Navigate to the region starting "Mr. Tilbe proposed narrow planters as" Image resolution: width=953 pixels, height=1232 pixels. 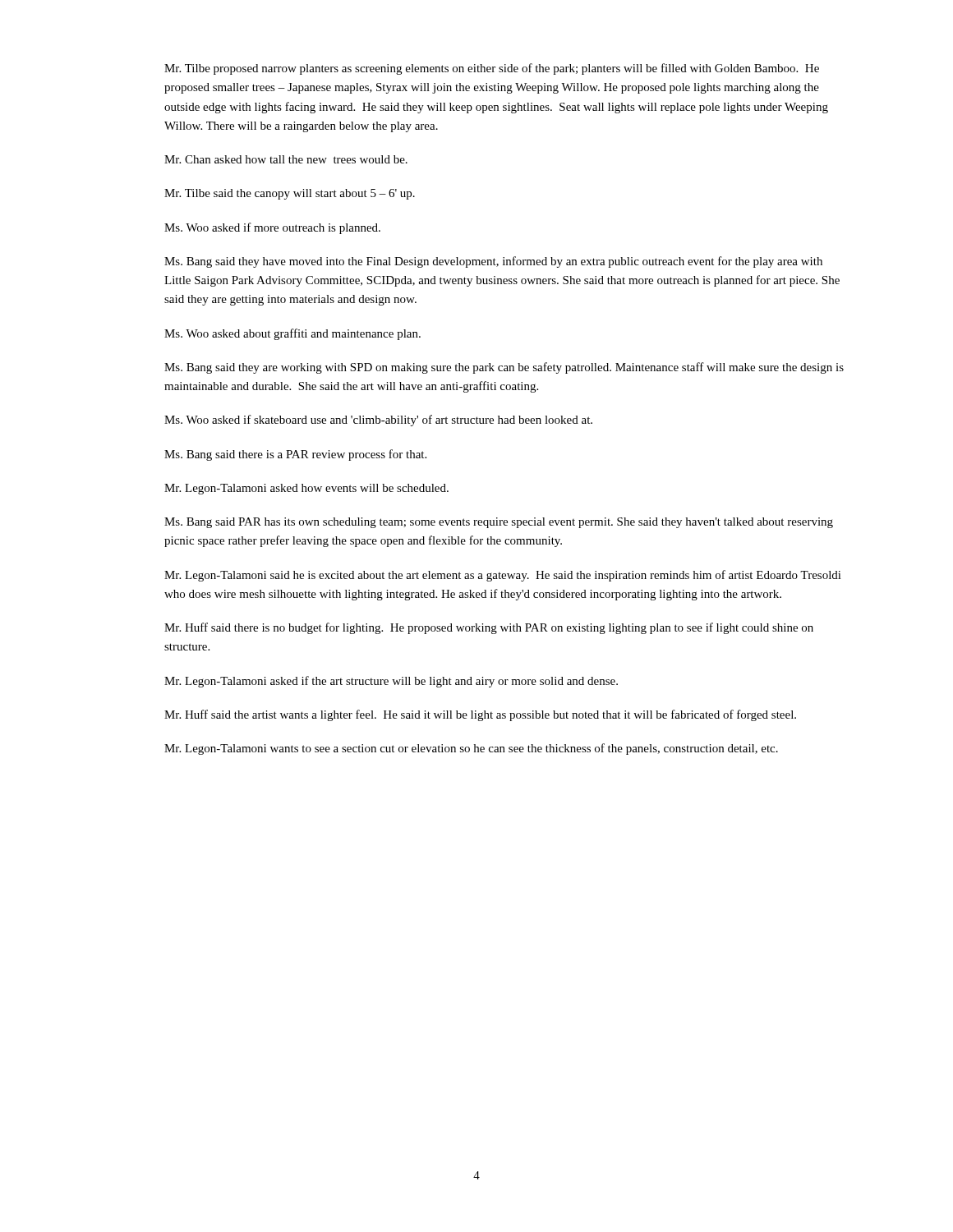coord(496,97)
